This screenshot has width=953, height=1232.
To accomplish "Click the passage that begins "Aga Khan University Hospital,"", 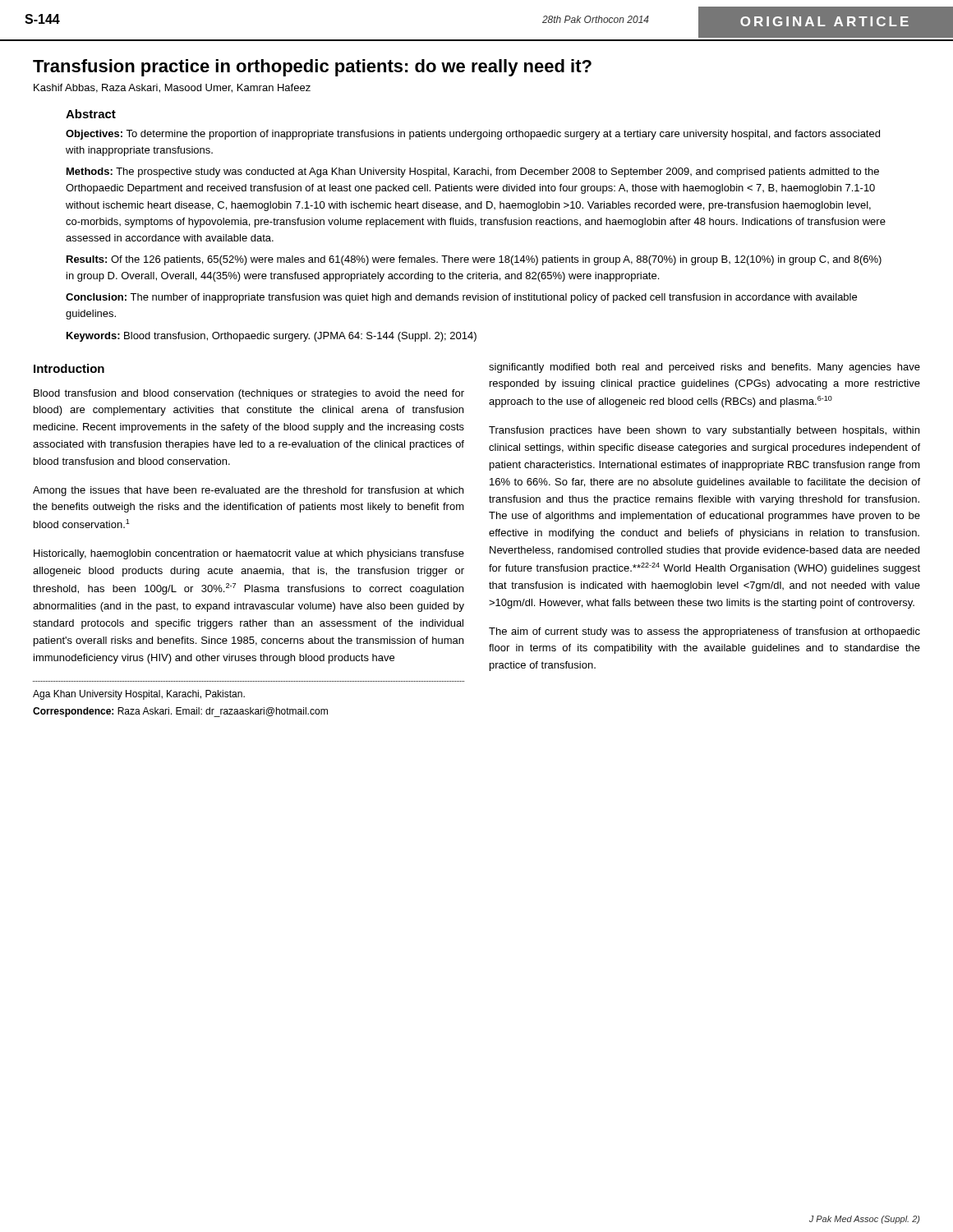I will click(249, 703).
